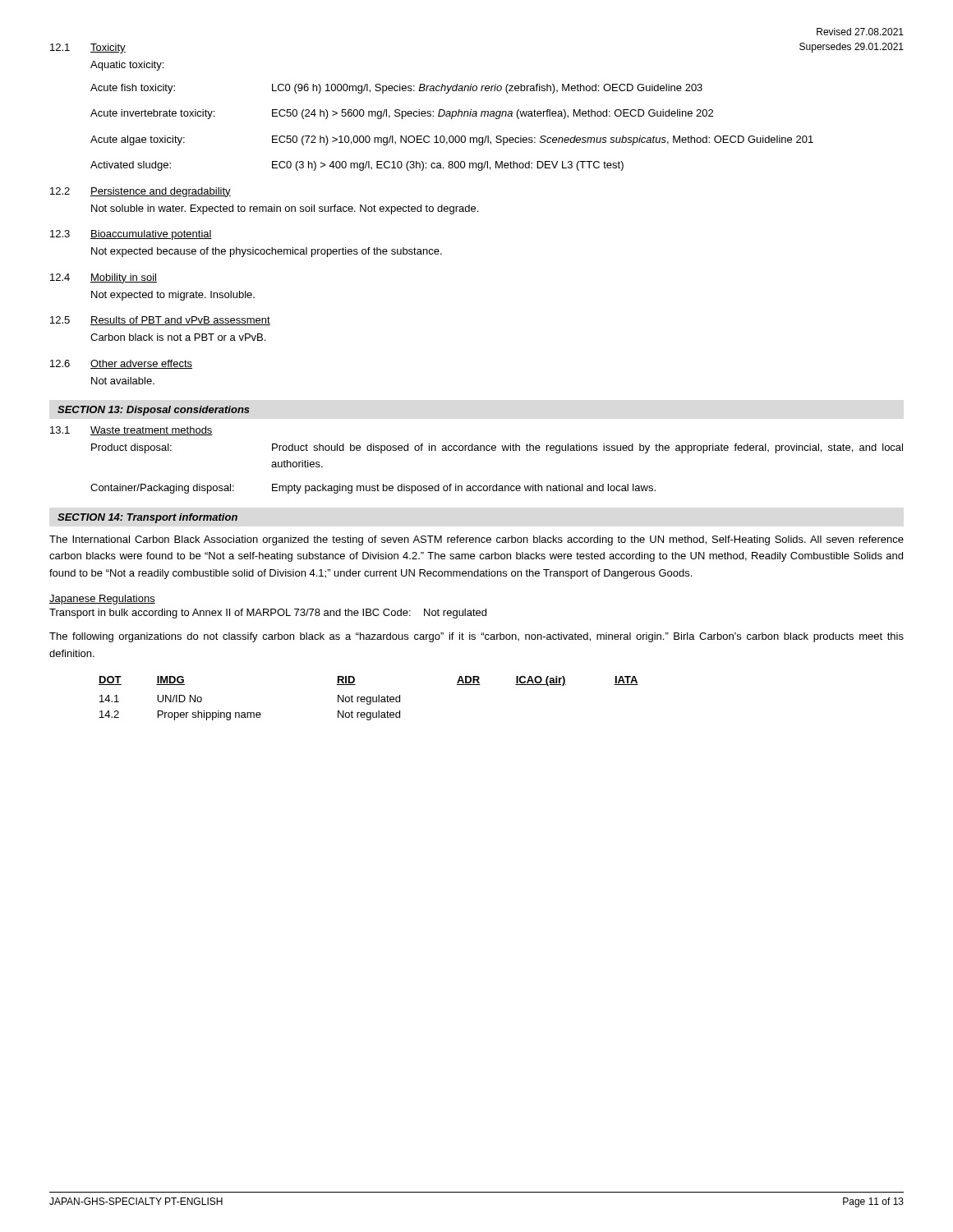Click on the text block with the text "The International Carbon"
The width and height of the screenshot is (953, 1232).
[476, 556]
